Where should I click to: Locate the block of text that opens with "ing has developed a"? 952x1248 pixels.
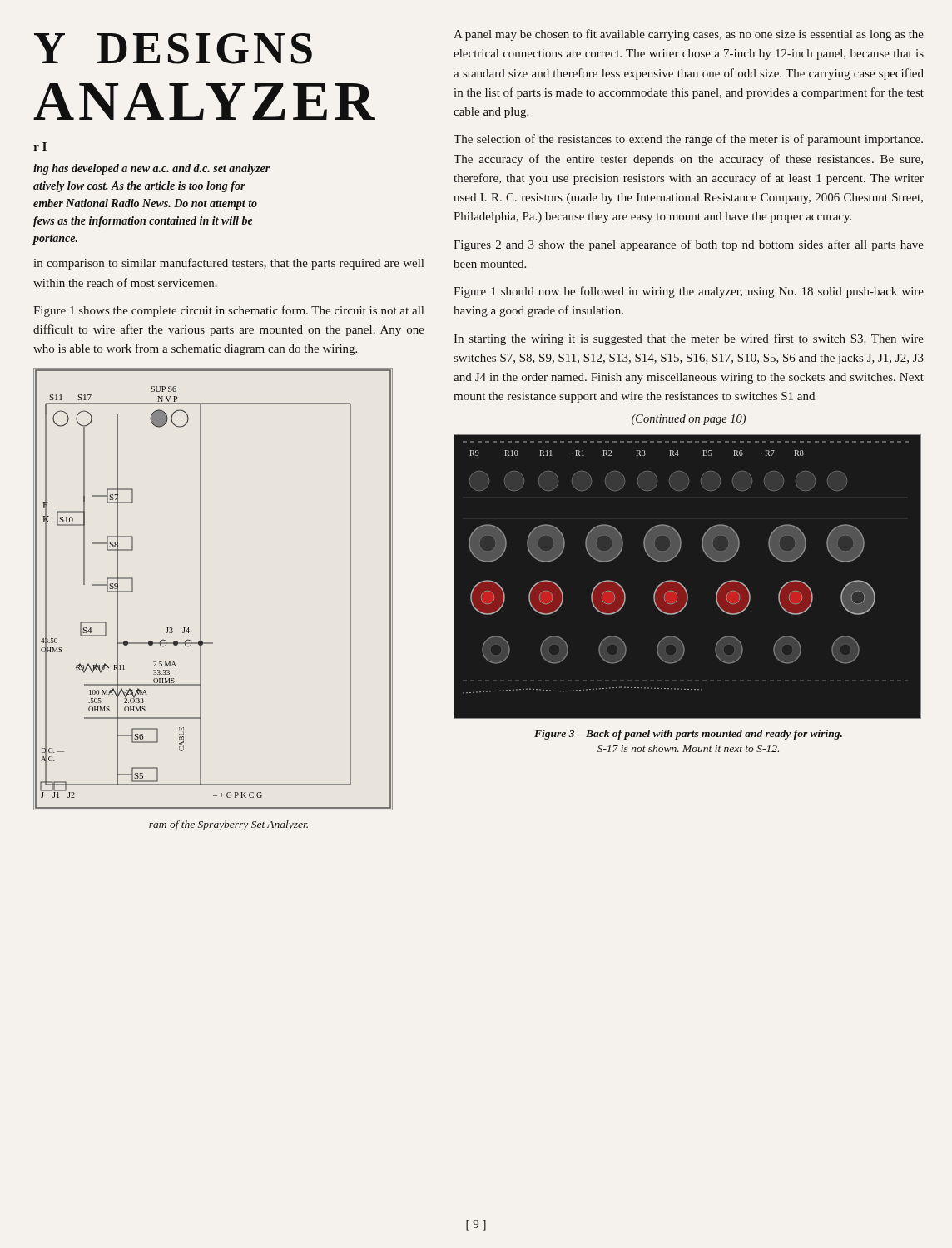tap(152, 204)
